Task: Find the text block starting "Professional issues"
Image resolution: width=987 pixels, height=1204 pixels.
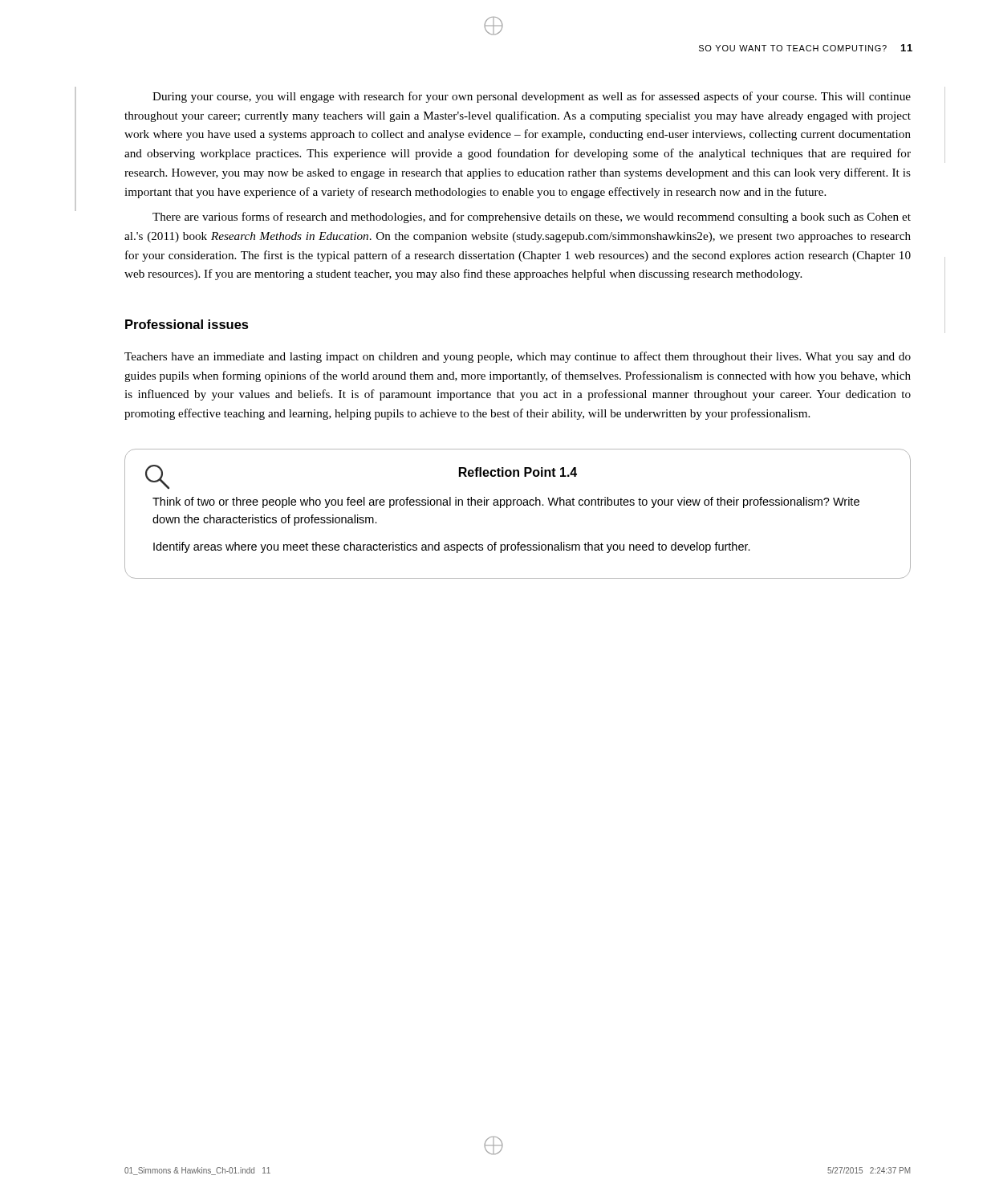Action: [187, 324]
